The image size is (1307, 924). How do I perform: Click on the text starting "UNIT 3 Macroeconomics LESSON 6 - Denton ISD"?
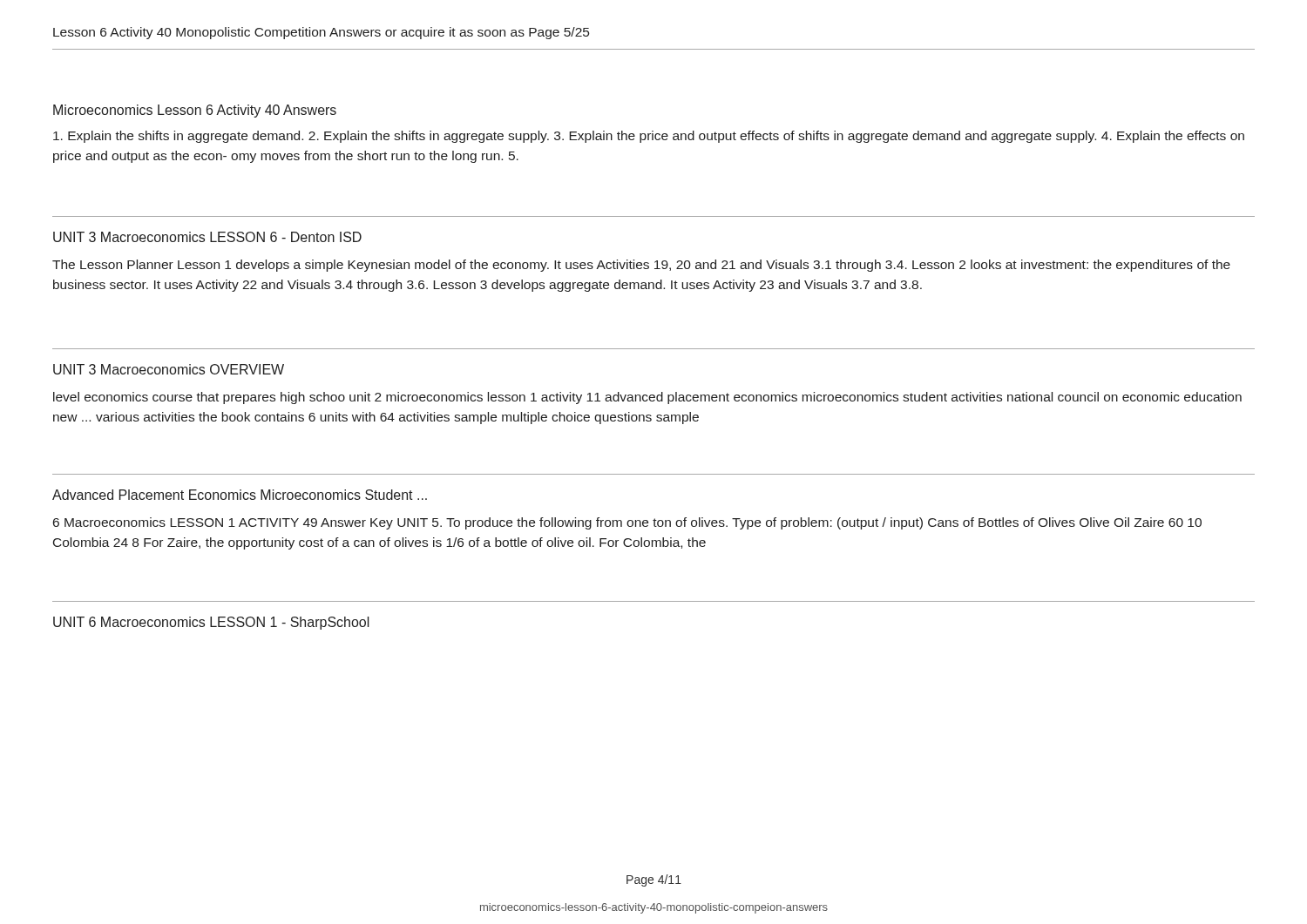coord(207,237)
